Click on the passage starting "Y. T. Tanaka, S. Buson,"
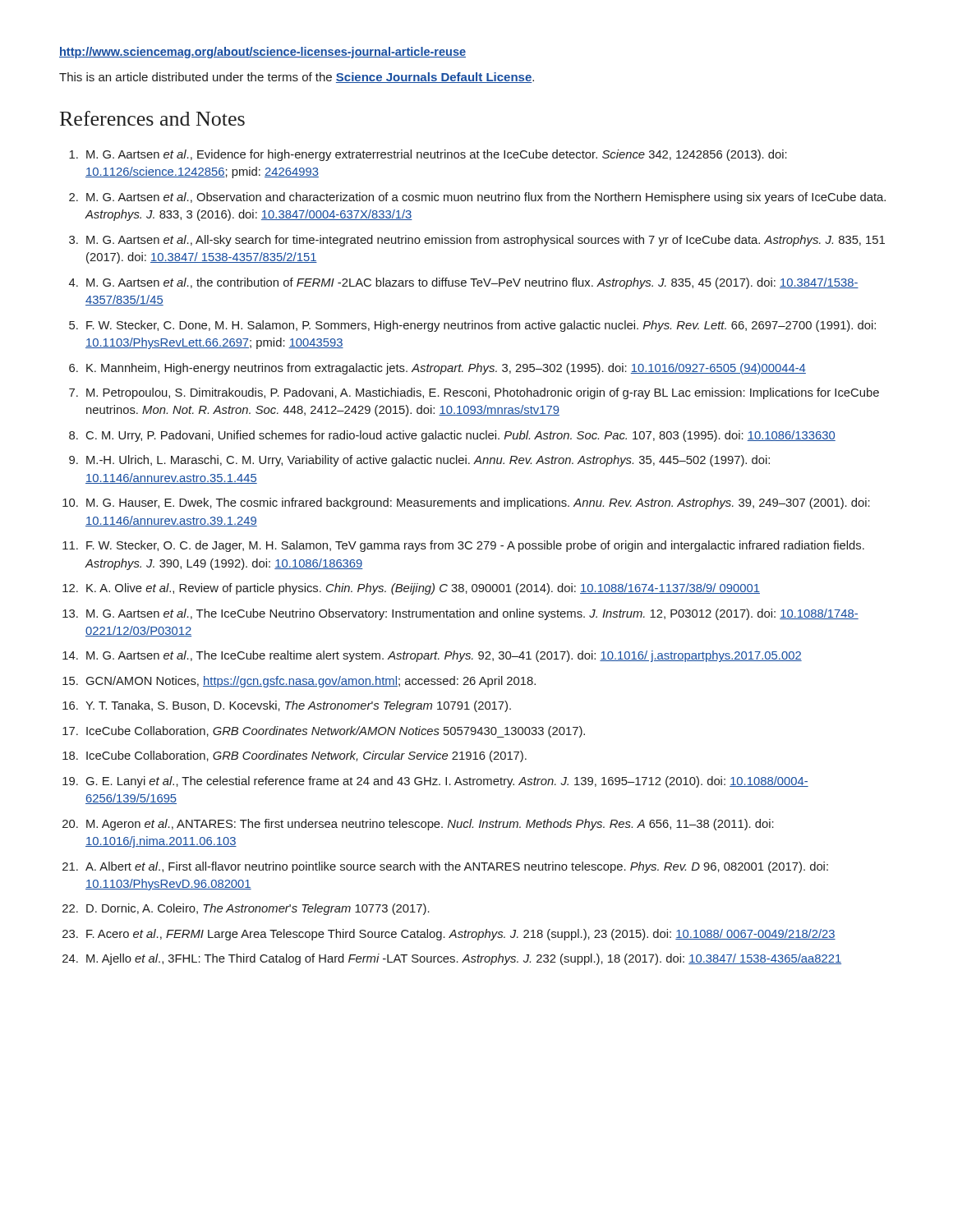The image size is (953, 1232). pos(488,706)
